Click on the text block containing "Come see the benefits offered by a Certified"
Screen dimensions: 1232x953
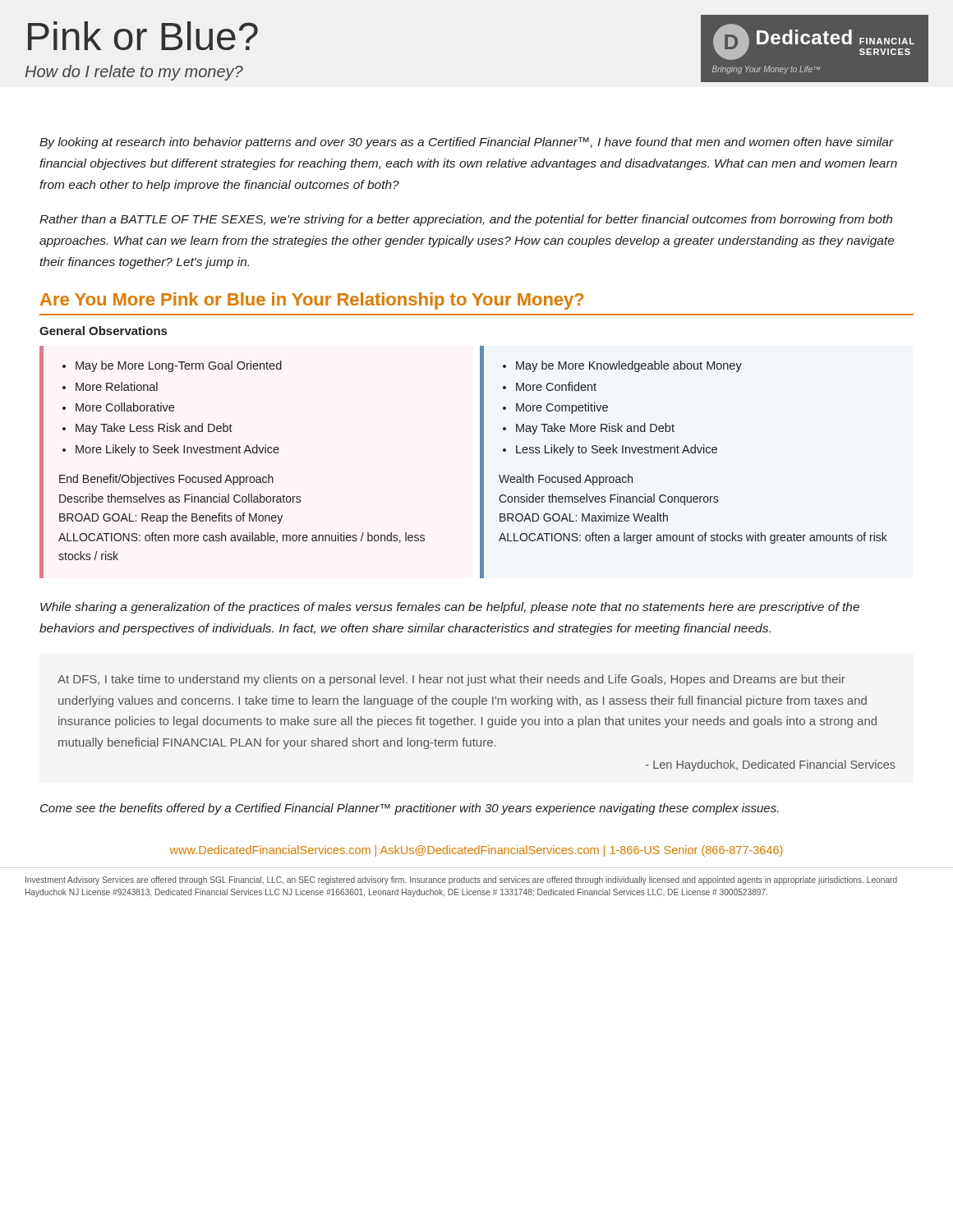pyautogui.click(x=410, y=808)
